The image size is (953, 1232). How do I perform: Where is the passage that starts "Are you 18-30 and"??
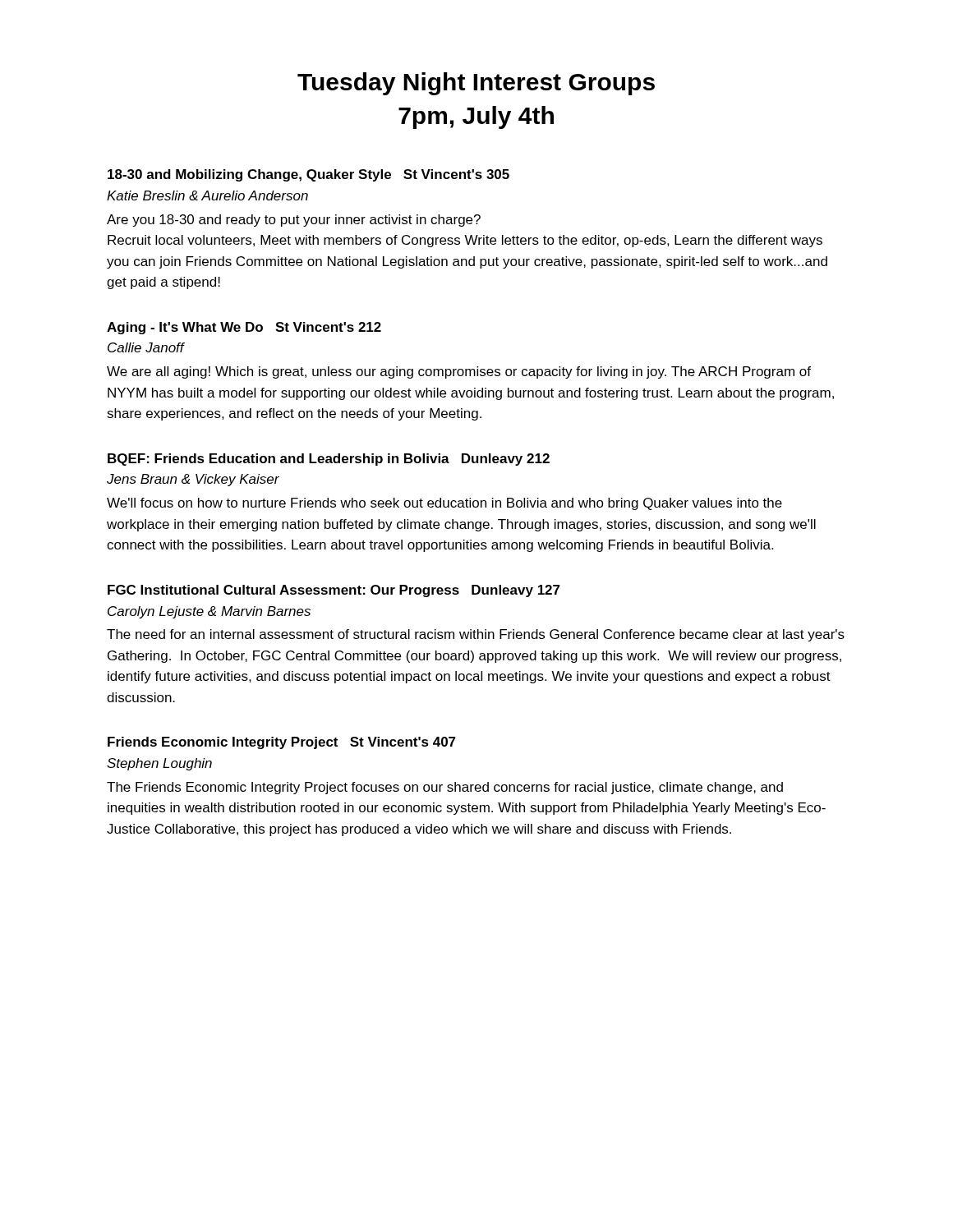coord(467,251)
